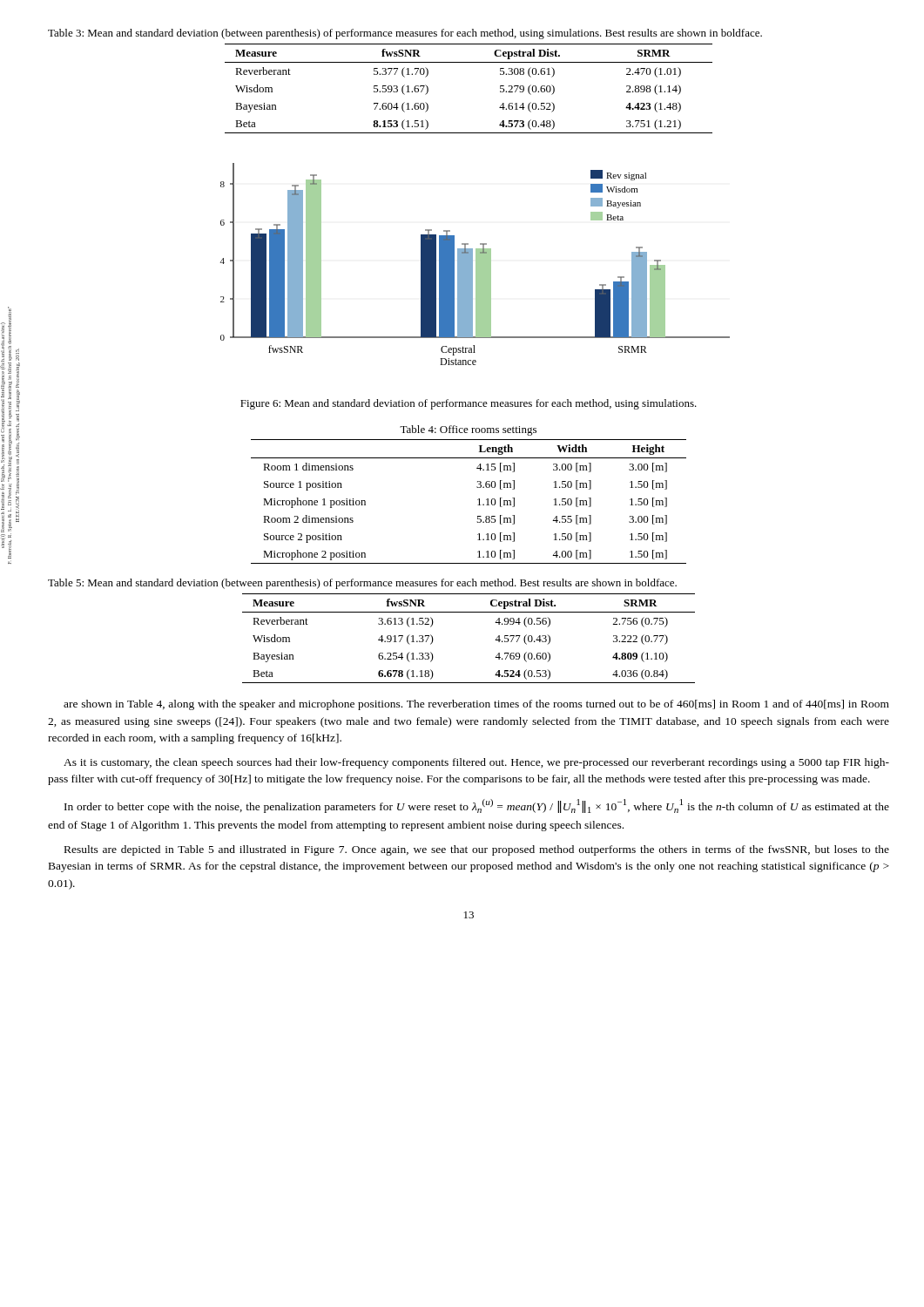Locate the caption that opens with "Table 5: Mean and standard deviation (between"
Viewport: 924px width, 1307px height.
363,583
